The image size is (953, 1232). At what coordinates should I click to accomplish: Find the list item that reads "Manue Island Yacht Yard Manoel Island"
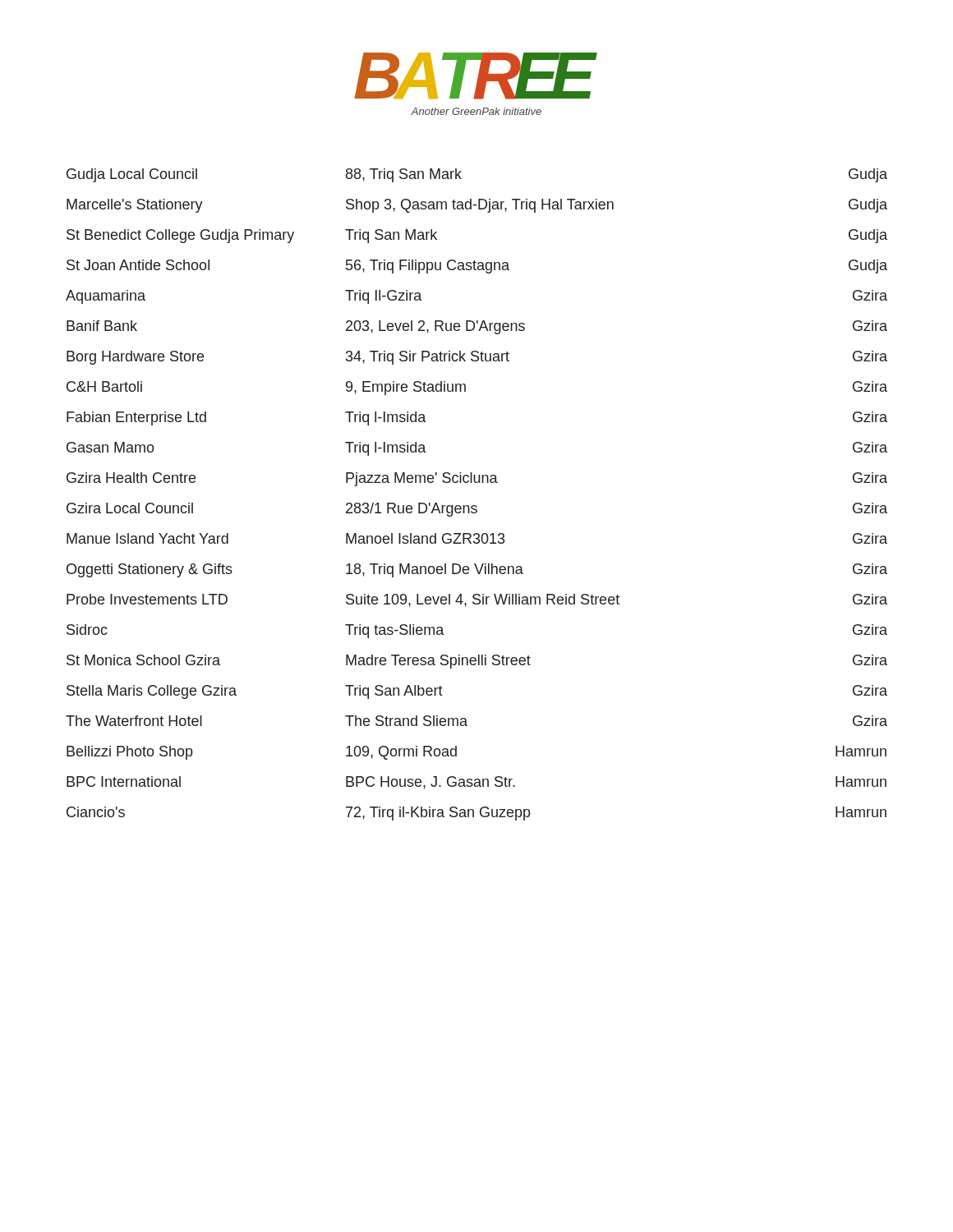pos(476,539)
